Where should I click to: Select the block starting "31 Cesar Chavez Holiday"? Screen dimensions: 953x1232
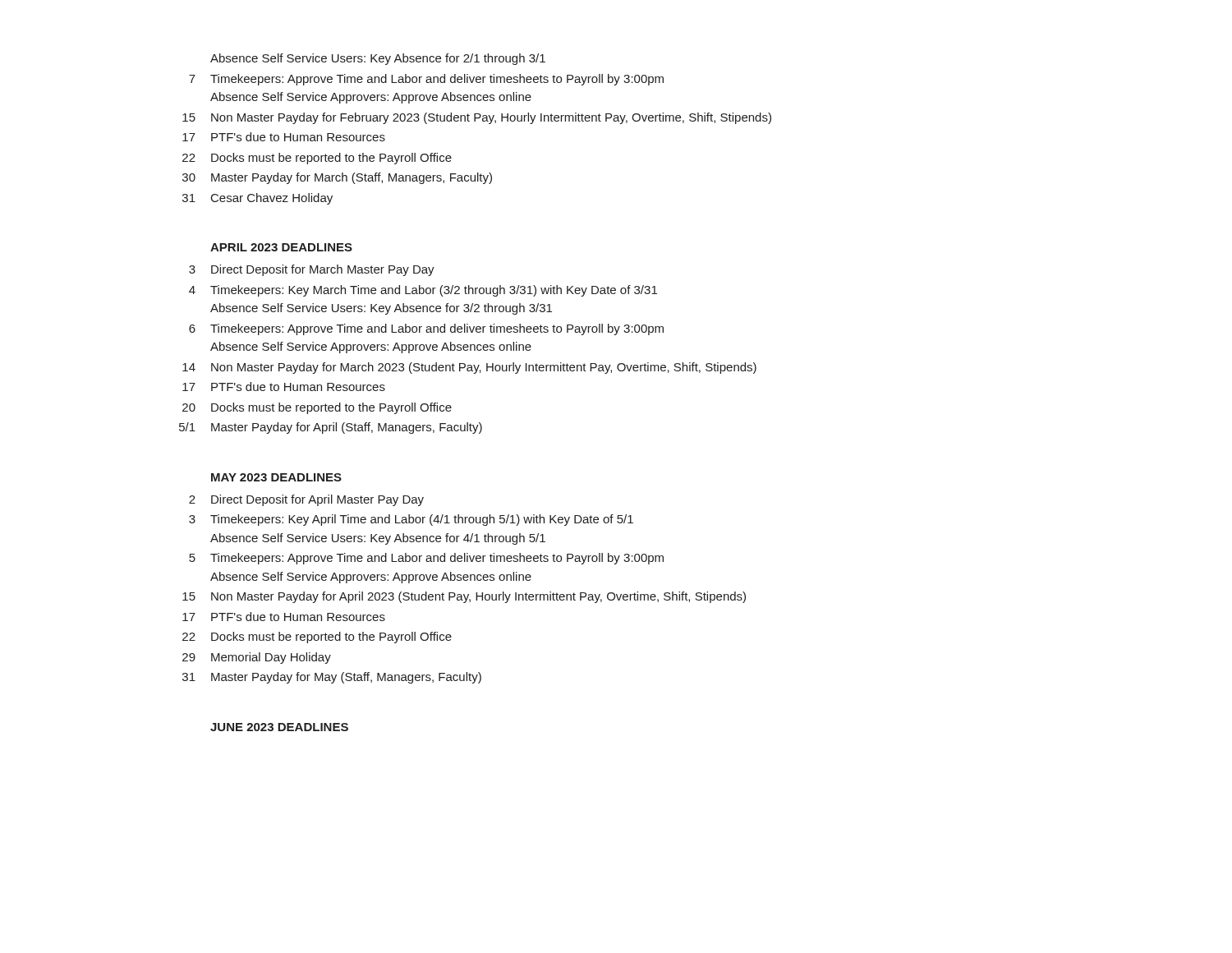257,199
